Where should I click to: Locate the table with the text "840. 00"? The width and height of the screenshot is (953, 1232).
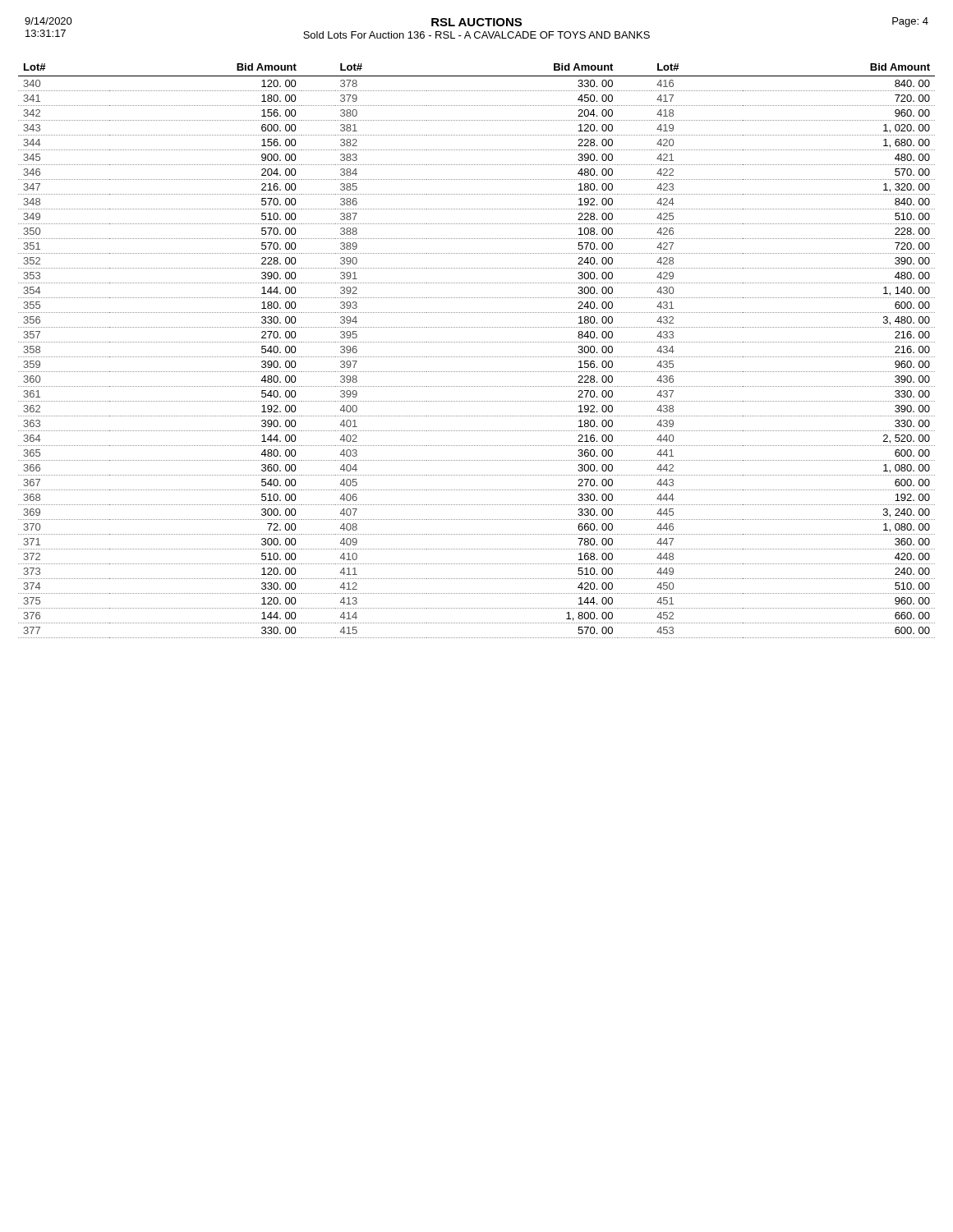click(476, 349)
